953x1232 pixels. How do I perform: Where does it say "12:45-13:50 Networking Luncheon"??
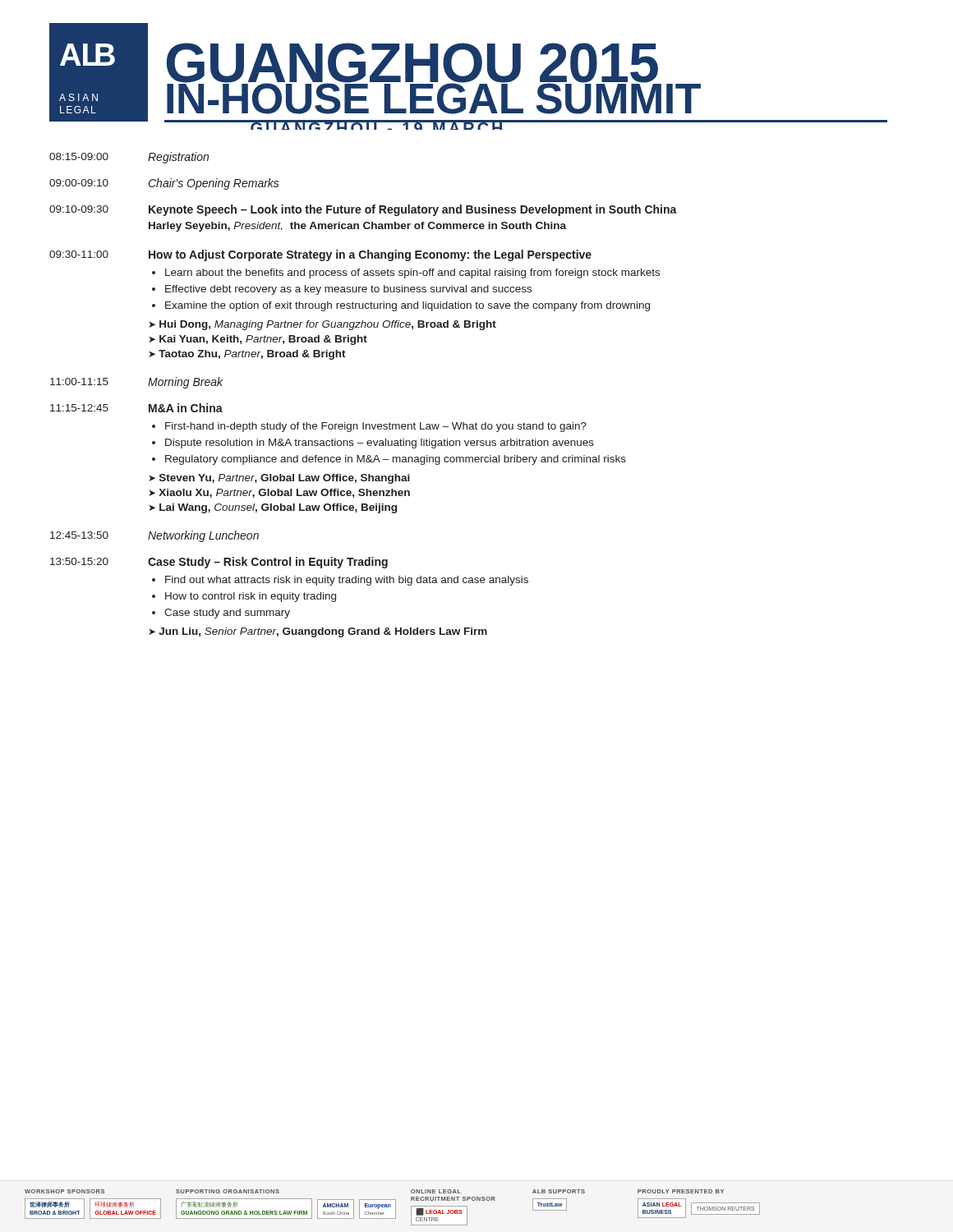pyautogui.click(x=154, y=536)
